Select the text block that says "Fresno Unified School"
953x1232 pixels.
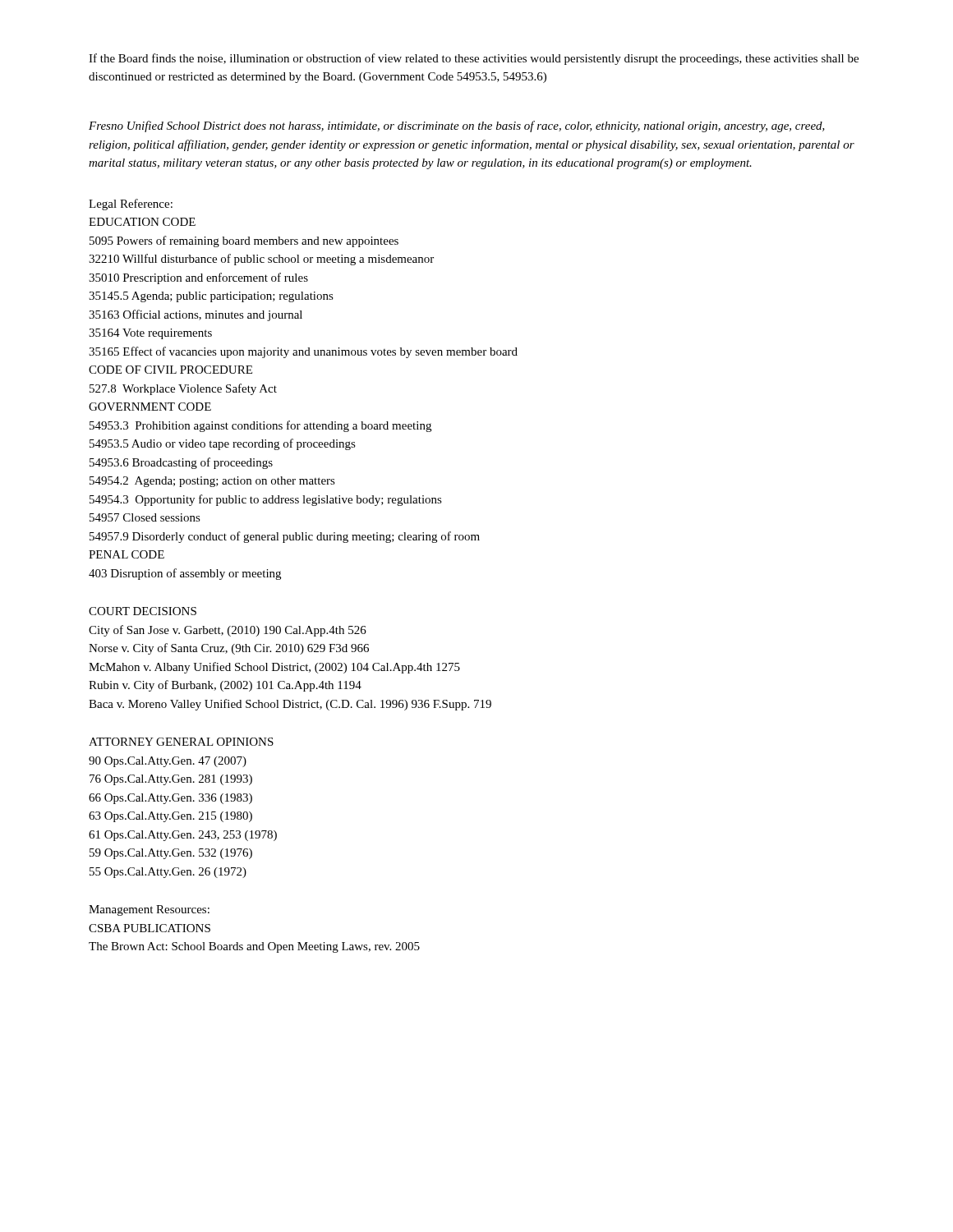(471, 144)
